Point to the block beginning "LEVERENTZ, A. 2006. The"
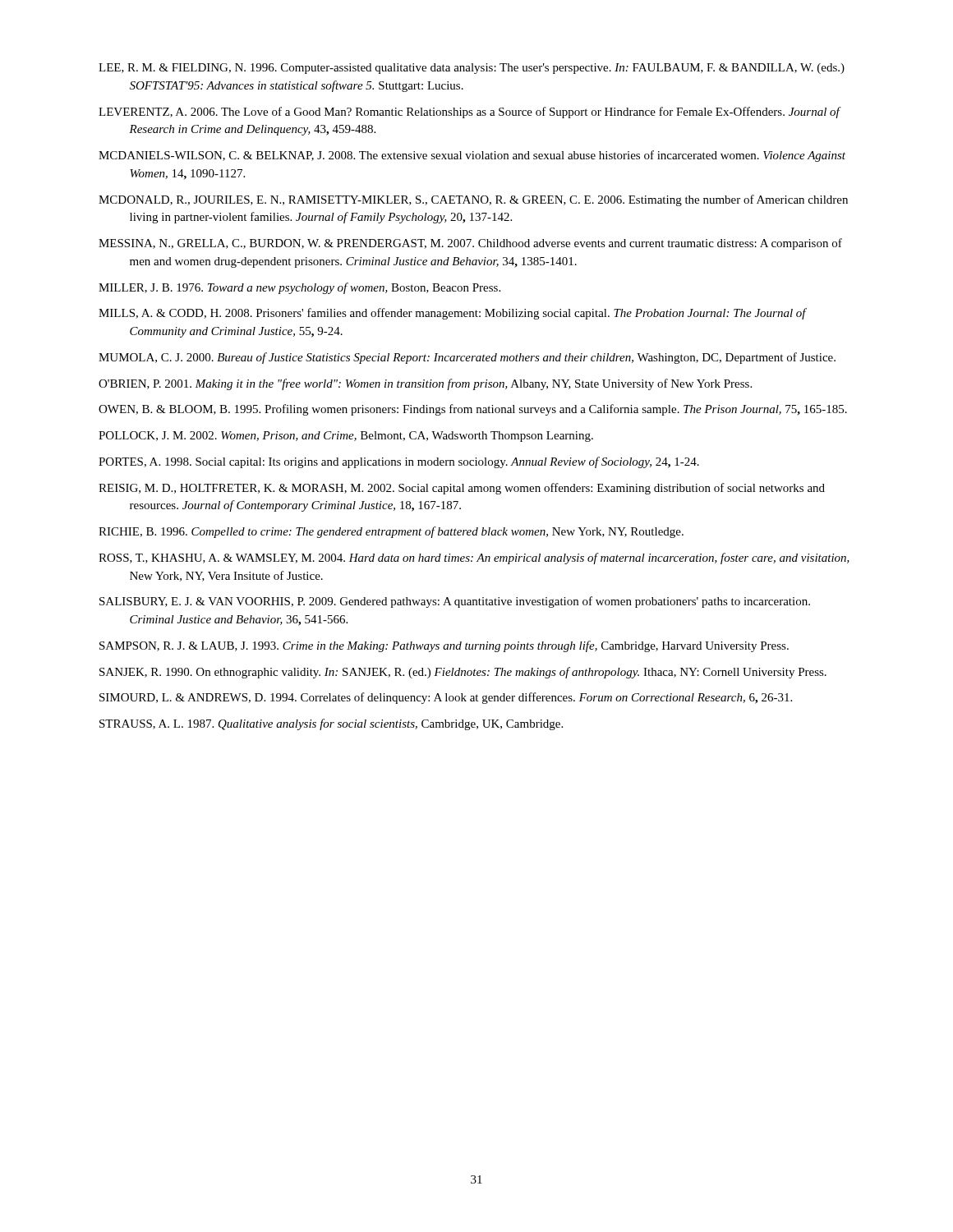953x1232 pixels. tap(469, 120)
